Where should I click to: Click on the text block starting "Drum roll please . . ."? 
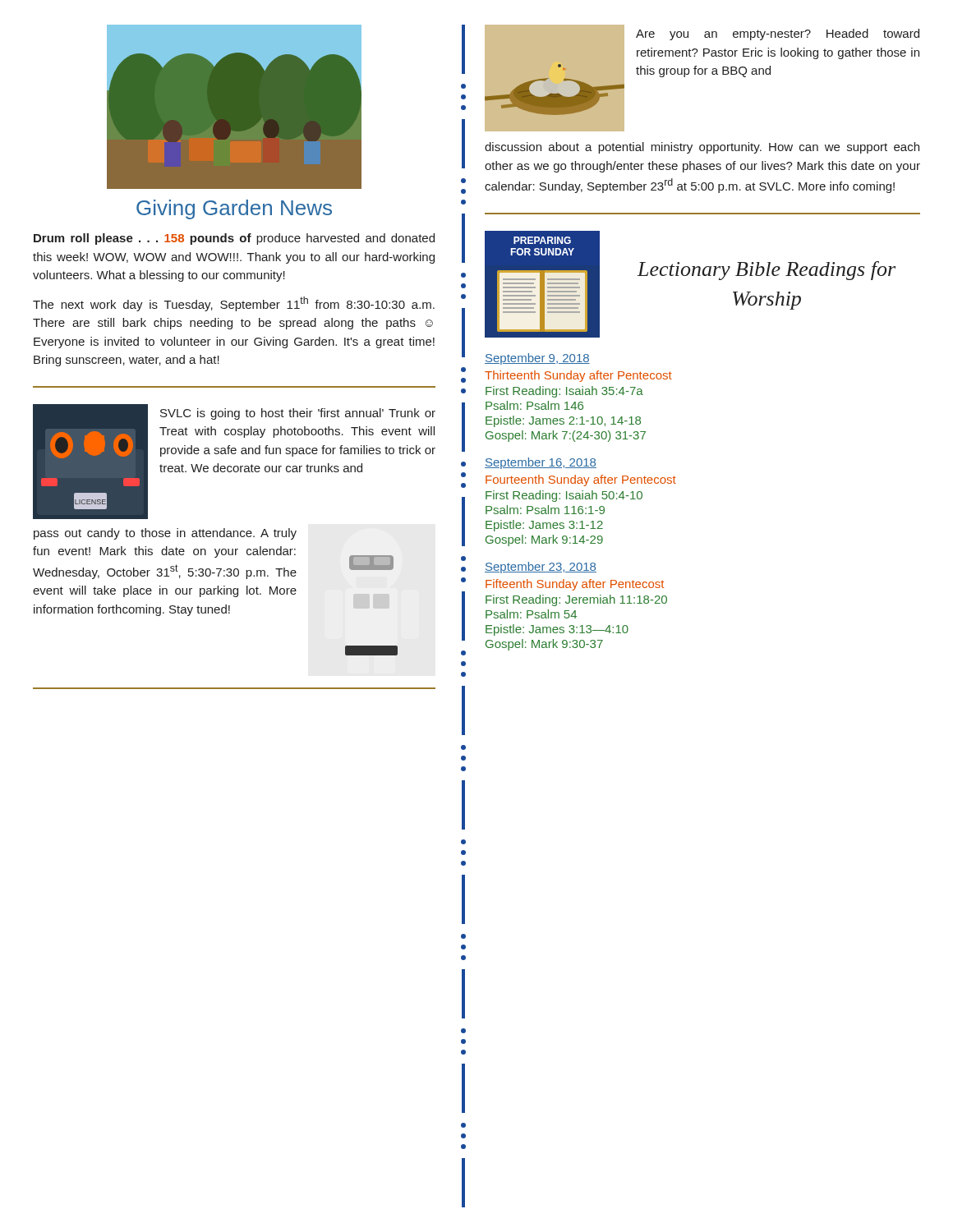234,256
